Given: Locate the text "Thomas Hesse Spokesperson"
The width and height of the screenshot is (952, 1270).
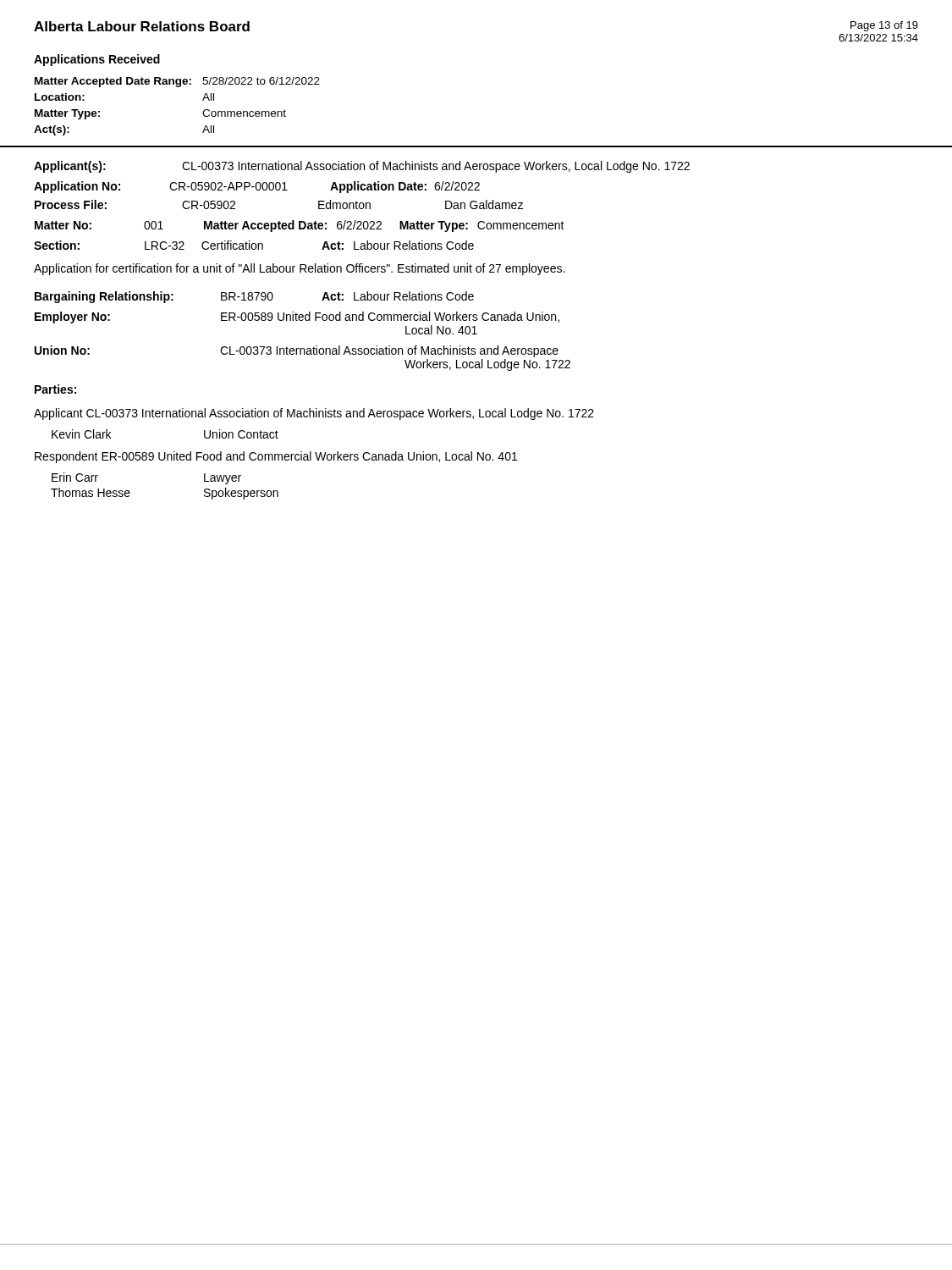Looking at the screenshot, I should 87,493.
